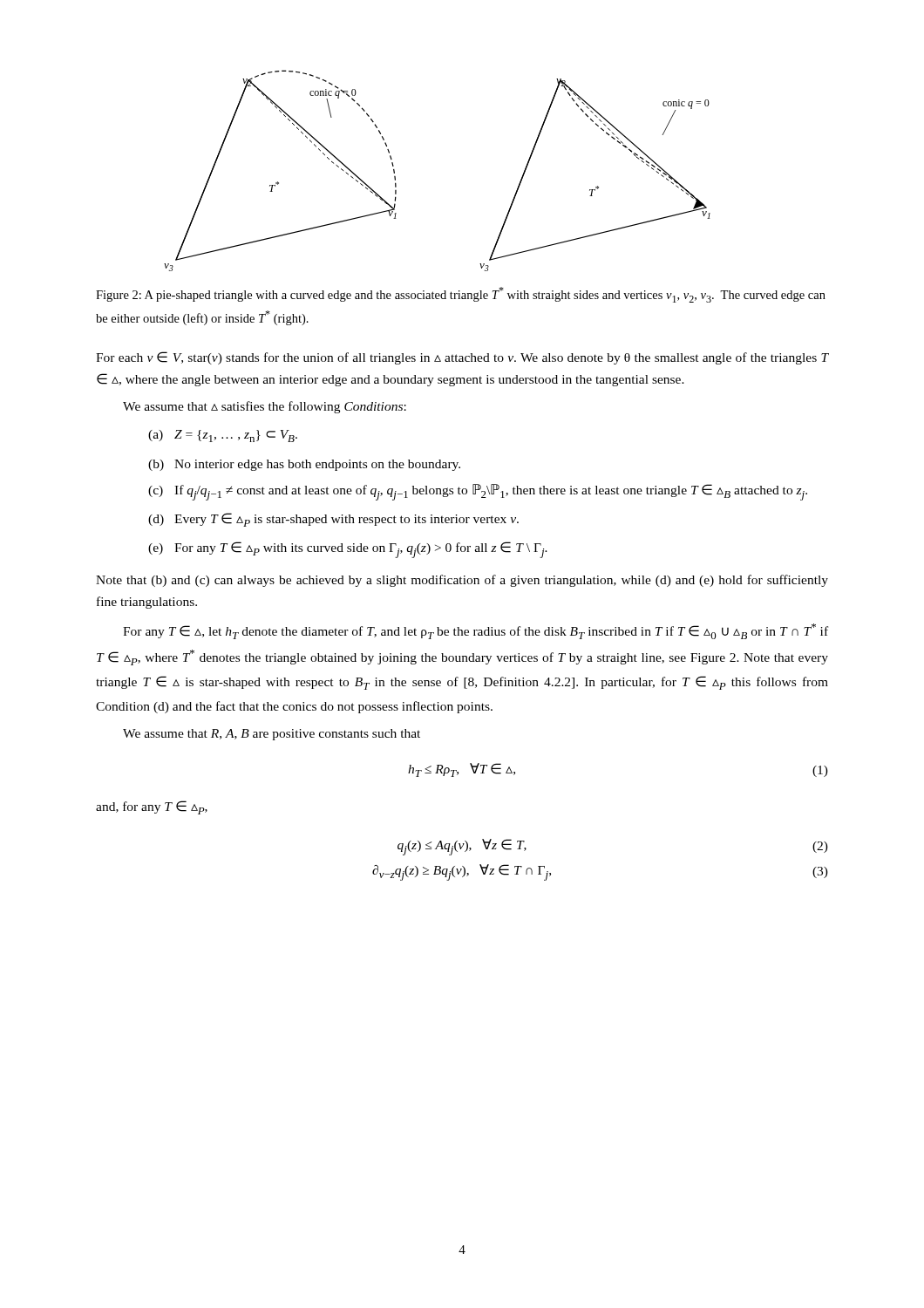Image resolution: width=924 pixels, height=1308 pixels.
Task: Locate the passage starting "For any T ∈ ▵, let hT denote"
Action: tap(462, 666)
